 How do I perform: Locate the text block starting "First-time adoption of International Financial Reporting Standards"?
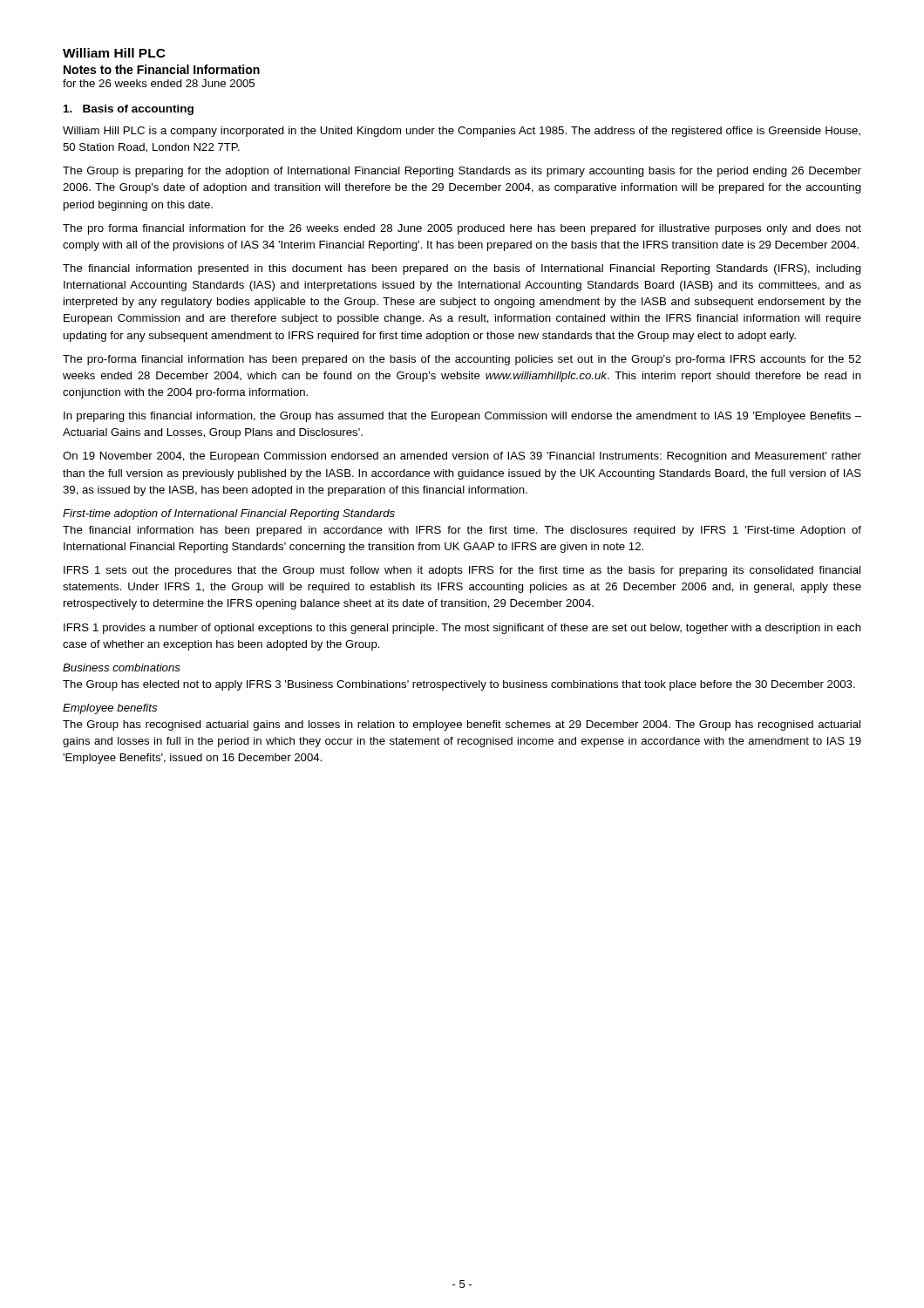229,513
